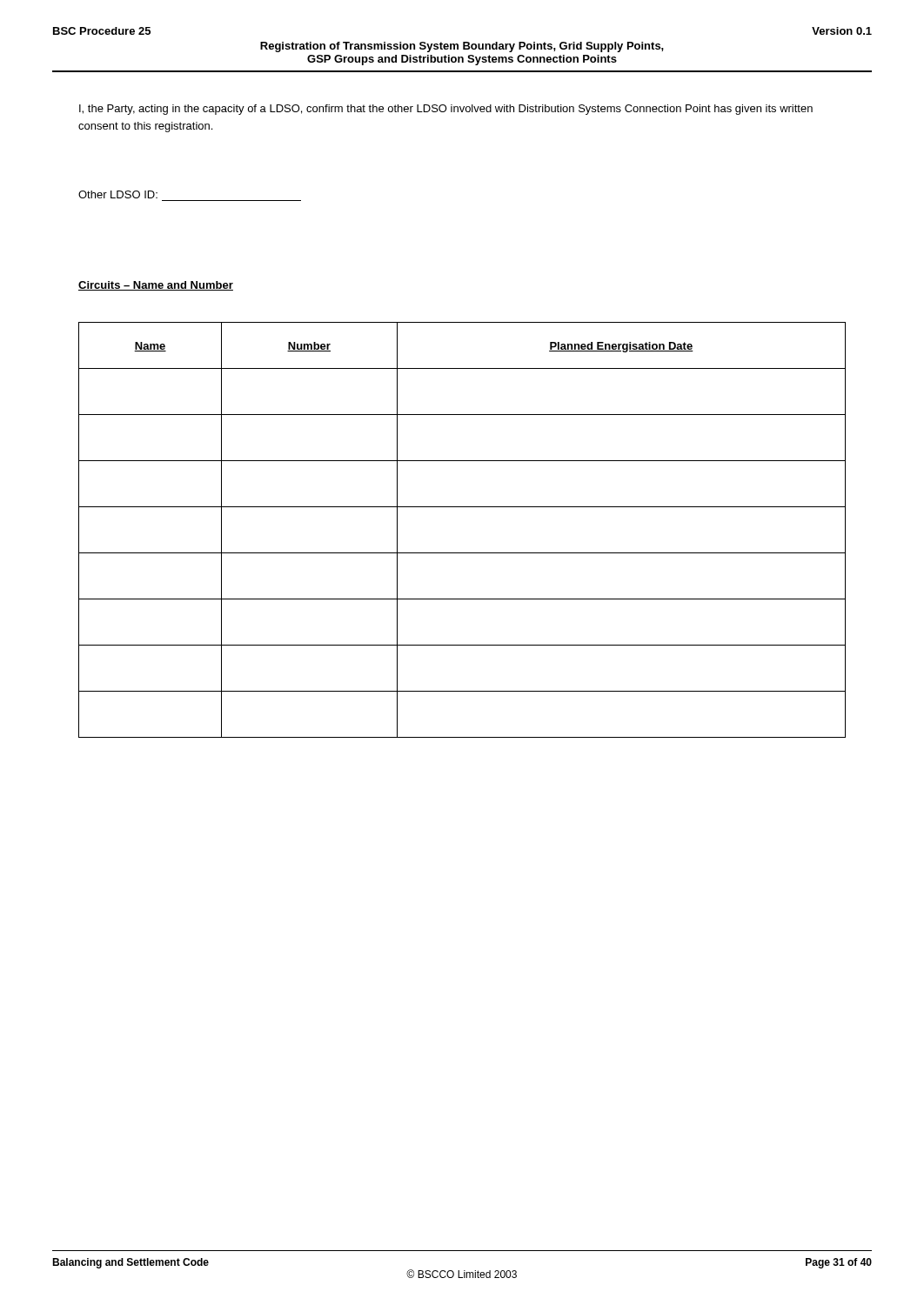
Task: Find the table that mentions "Planned Energisation Date"
Action: pyautogui.click(x=462, y=530)
